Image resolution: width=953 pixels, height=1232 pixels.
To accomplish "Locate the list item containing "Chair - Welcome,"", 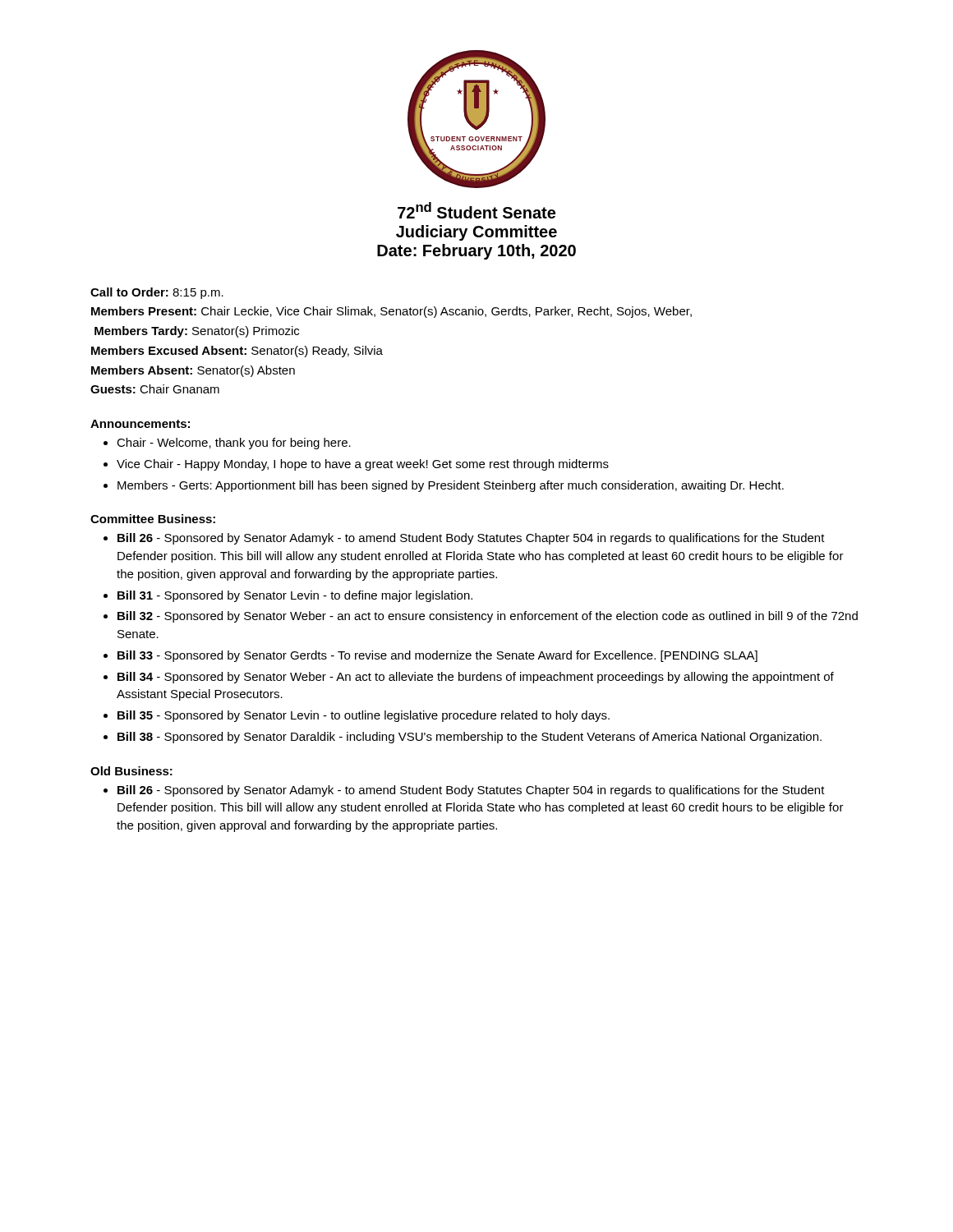I will [234, 442].
